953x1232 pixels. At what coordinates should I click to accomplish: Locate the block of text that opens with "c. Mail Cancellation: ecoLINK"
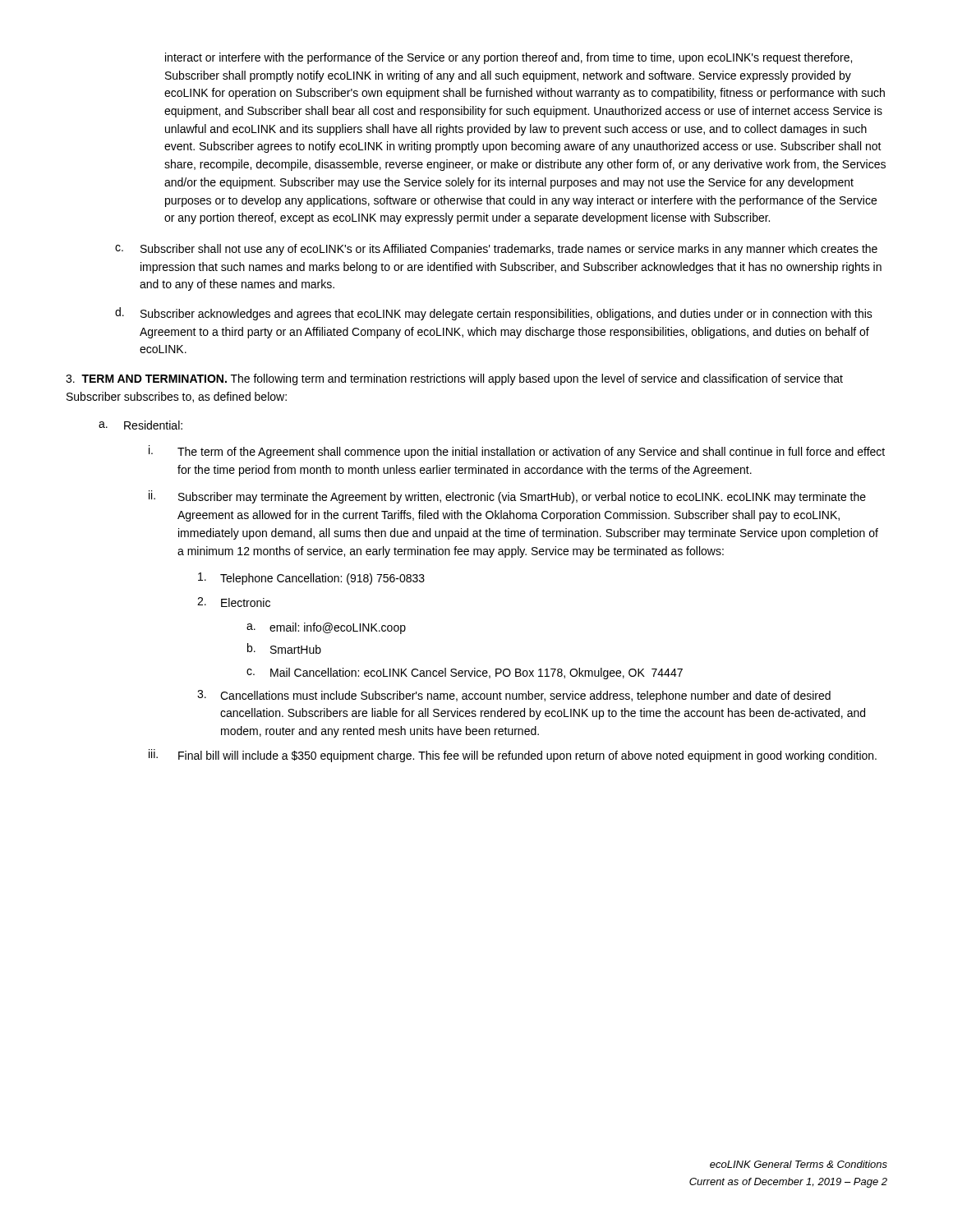tap(567, 673)
